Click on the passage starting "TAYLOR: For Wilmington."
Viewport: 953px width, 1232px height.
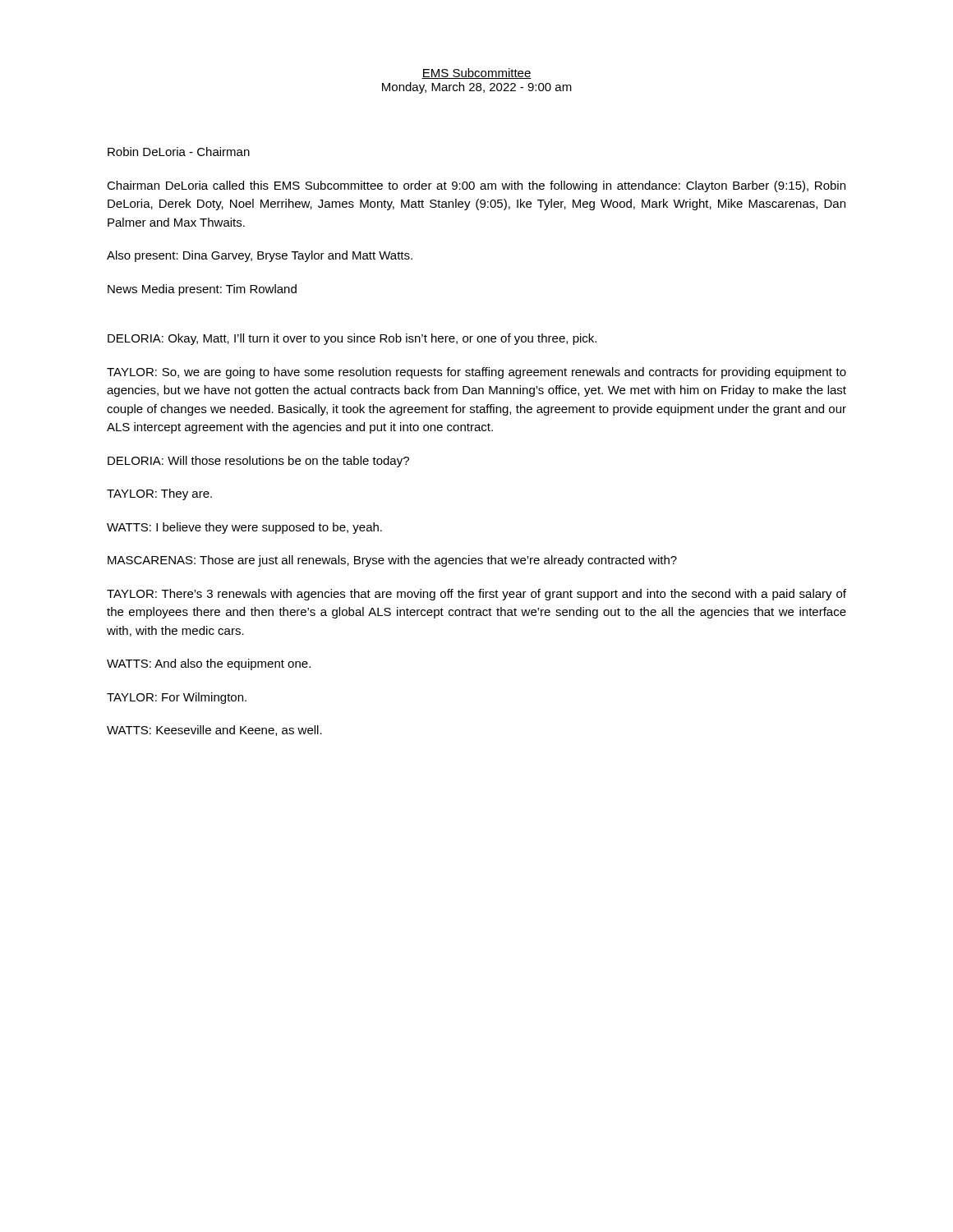click(x=177, y=697)
